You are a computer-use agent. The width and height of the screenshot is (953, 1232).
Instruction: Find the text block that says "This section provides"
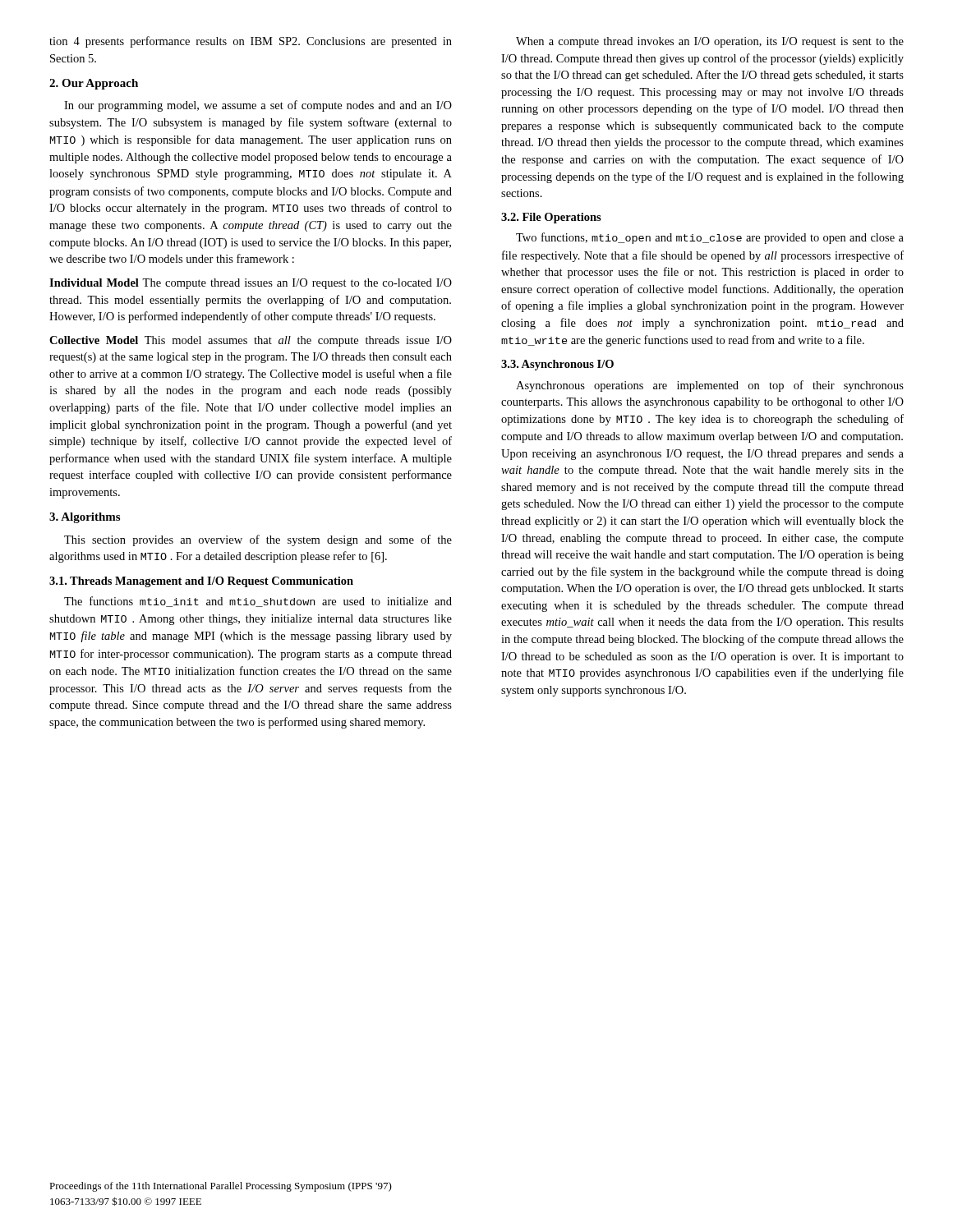[251, 548]
